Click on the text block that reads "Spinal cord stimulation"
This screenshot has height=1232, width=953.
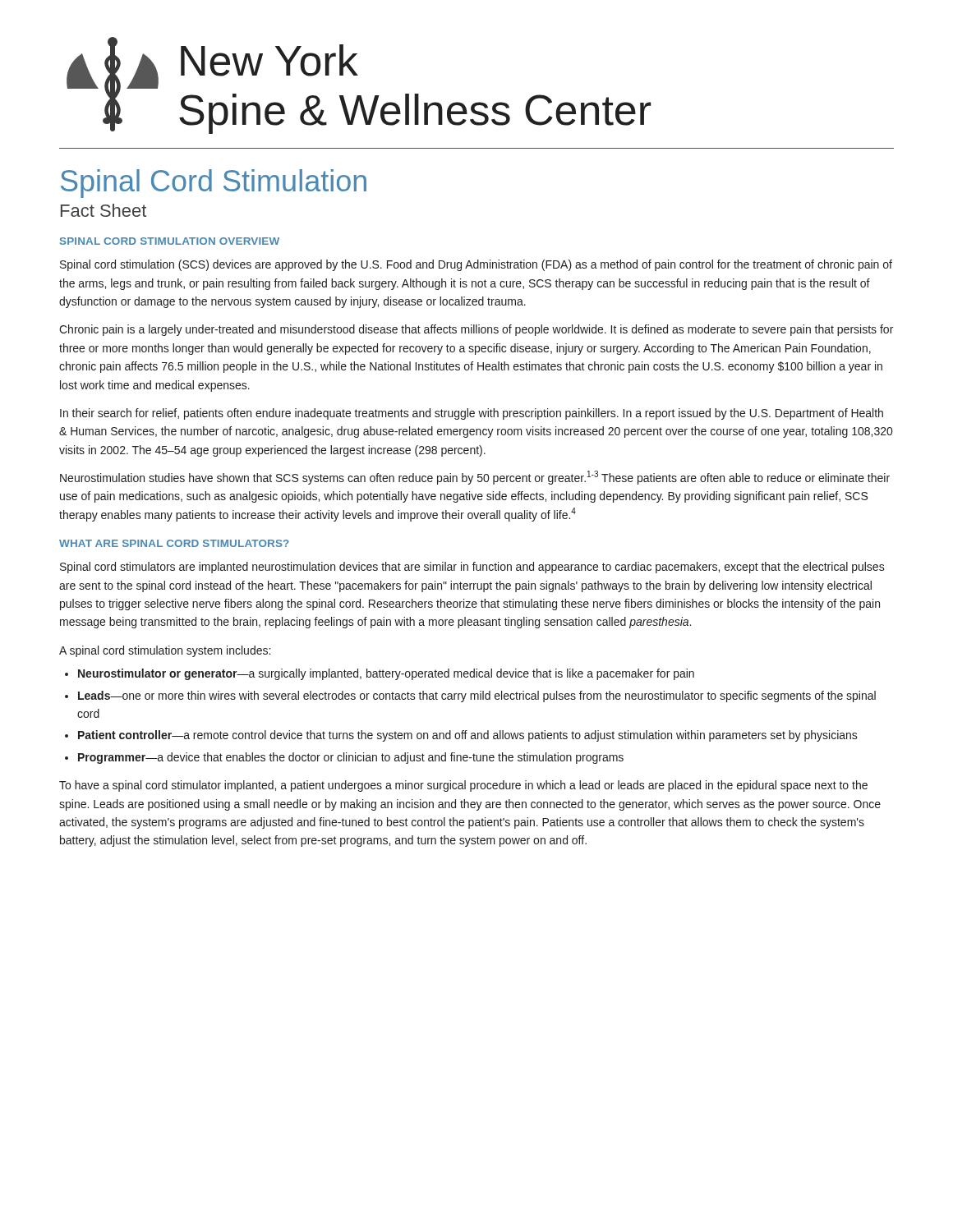[x=476, y=283]
